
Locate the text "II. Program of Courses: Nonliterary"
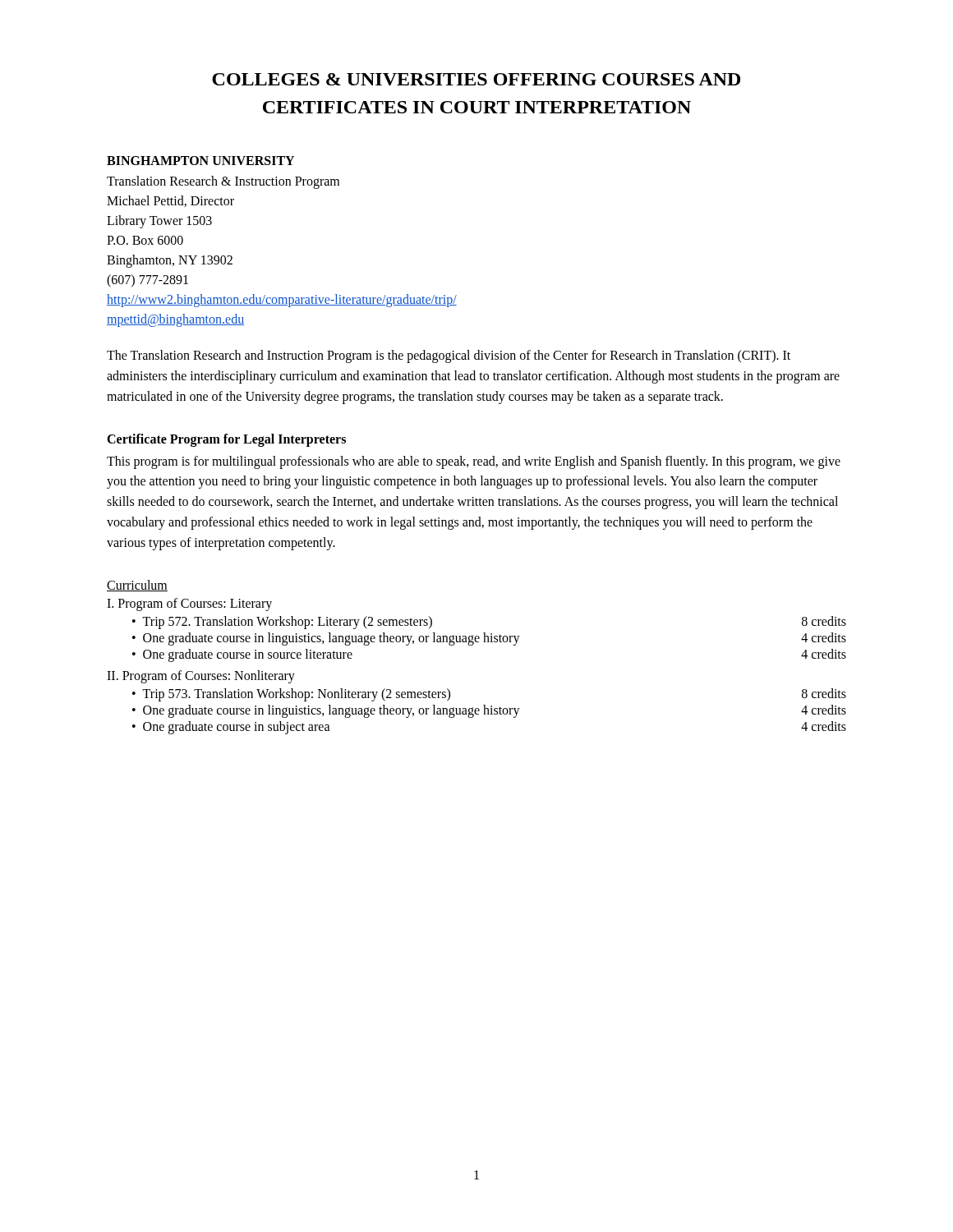201,675
